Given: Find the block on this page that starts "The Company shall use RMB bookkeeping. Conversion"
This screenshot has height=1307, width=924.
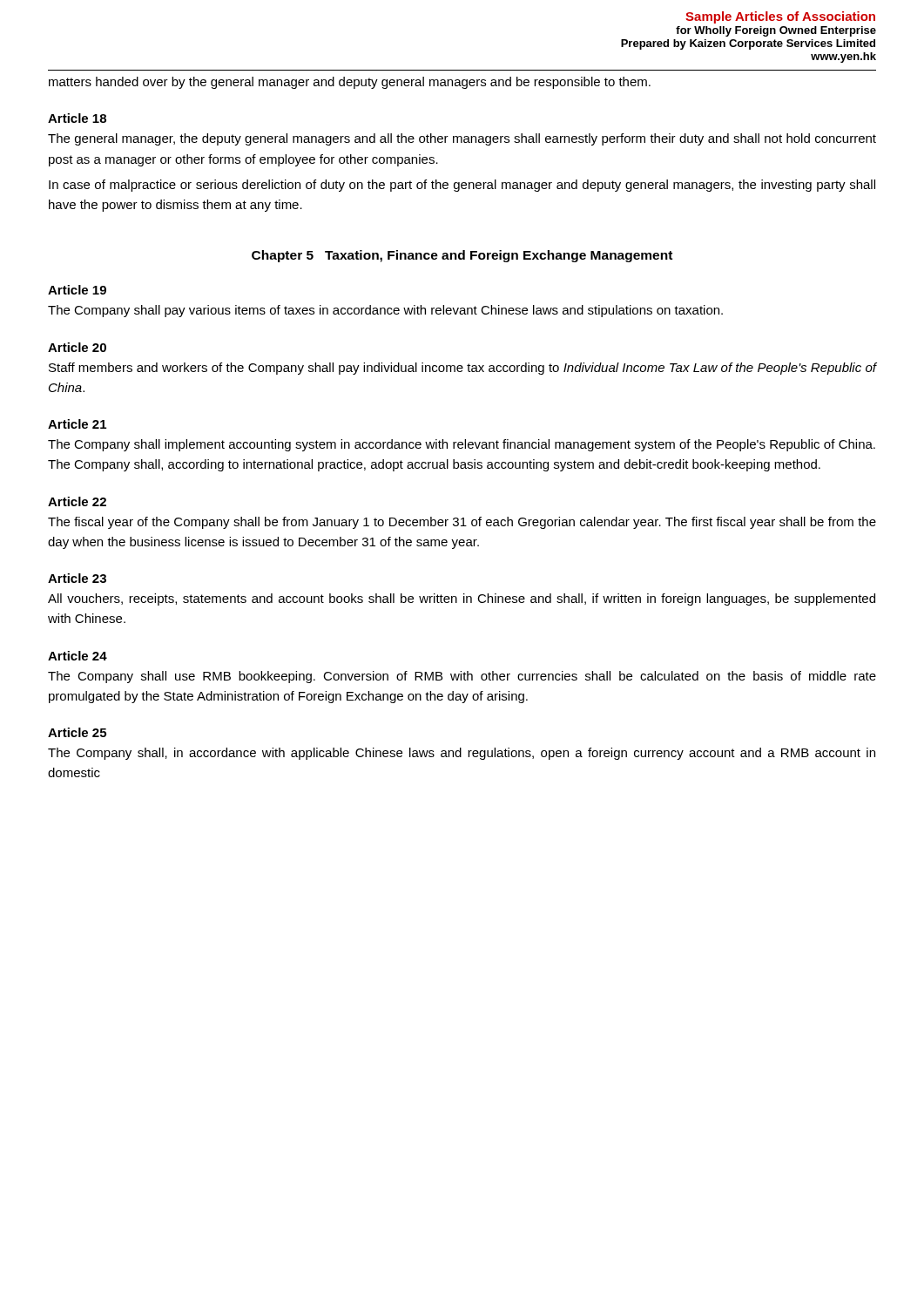Looking at the screenshot, I should [x=462, y=686].
